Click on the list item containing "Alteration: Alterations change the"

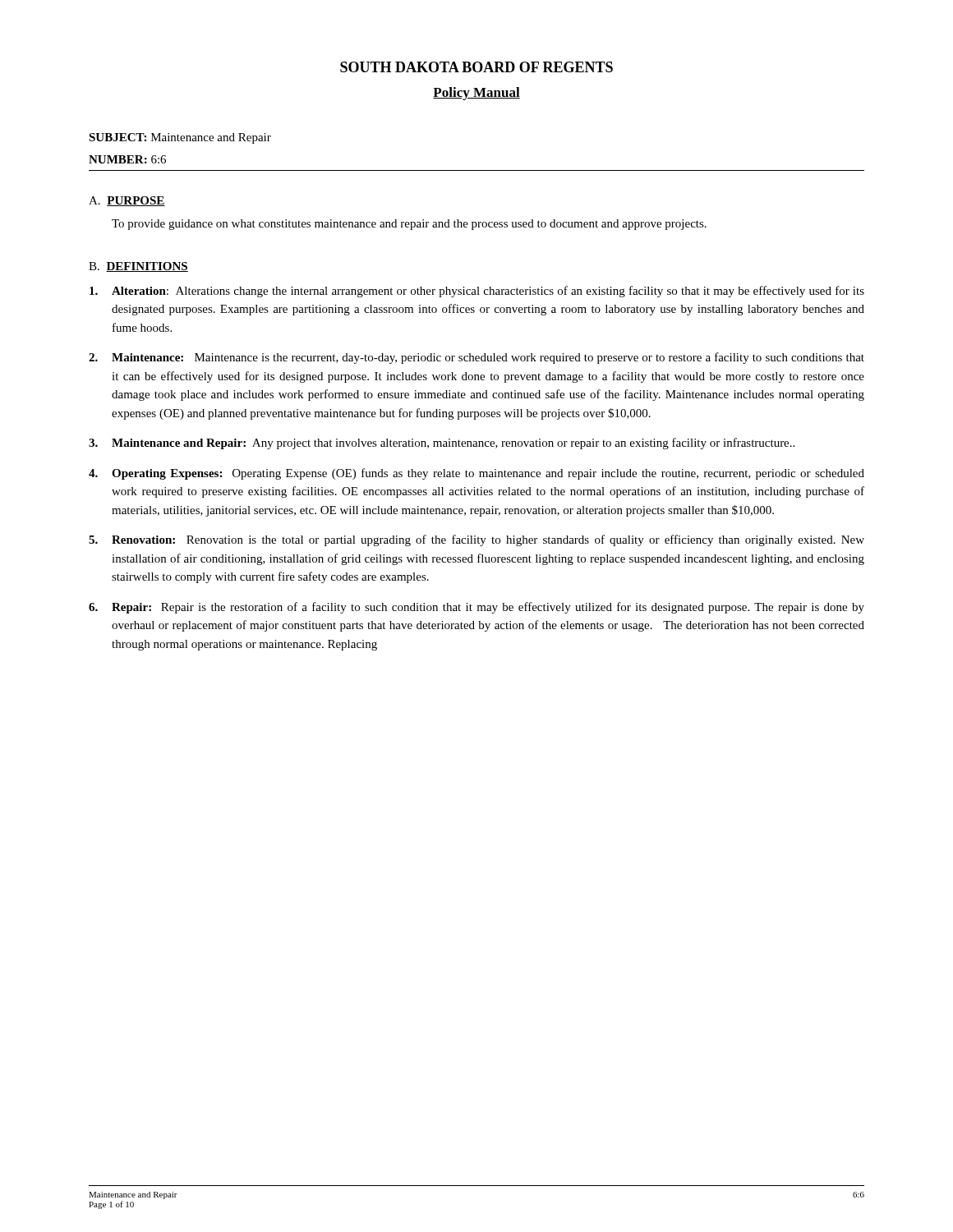pyautogui.click(x=476, y=309)
